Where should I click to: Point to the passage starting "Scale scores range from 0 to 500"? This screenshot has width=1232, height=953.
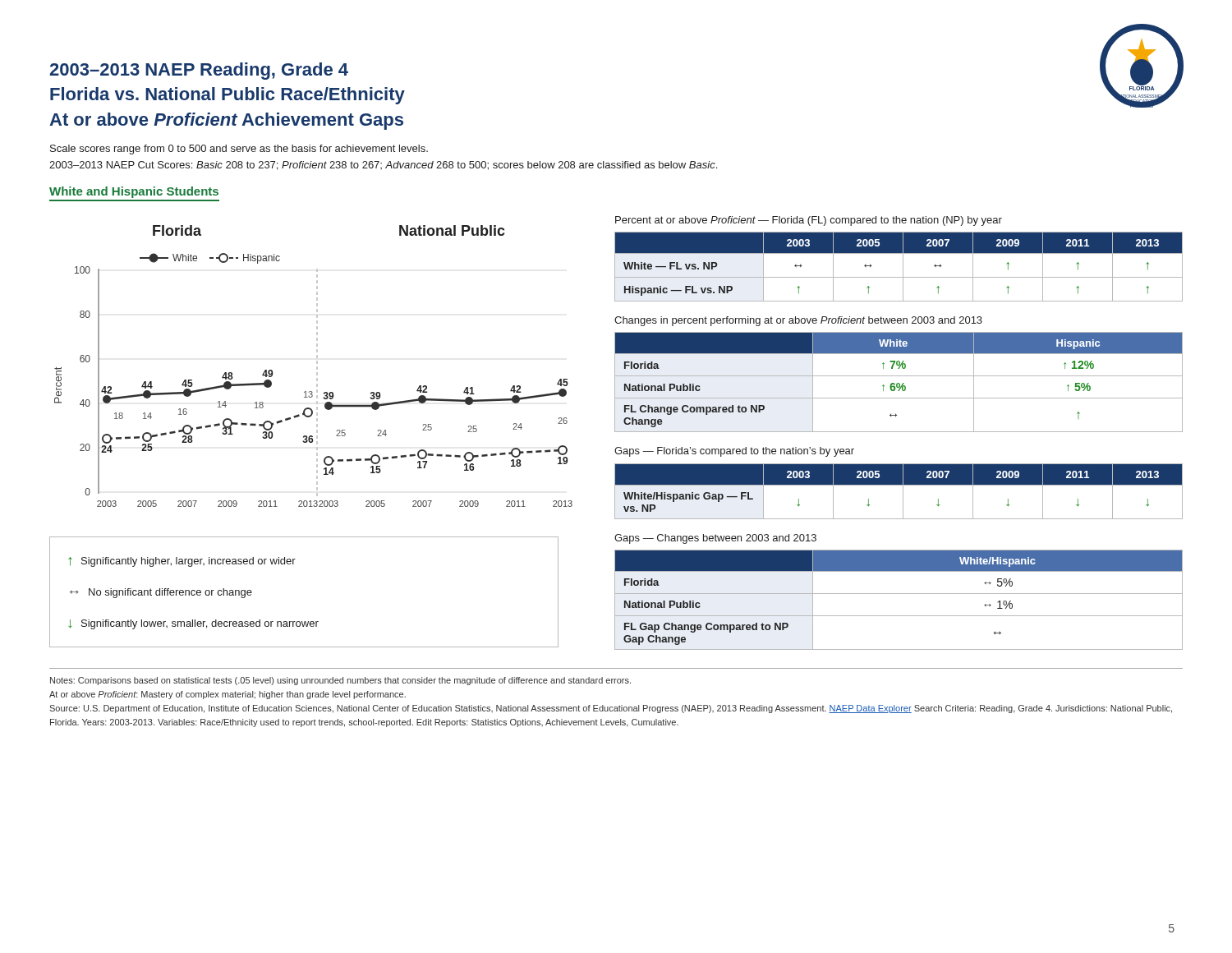[x=384, y=156]
